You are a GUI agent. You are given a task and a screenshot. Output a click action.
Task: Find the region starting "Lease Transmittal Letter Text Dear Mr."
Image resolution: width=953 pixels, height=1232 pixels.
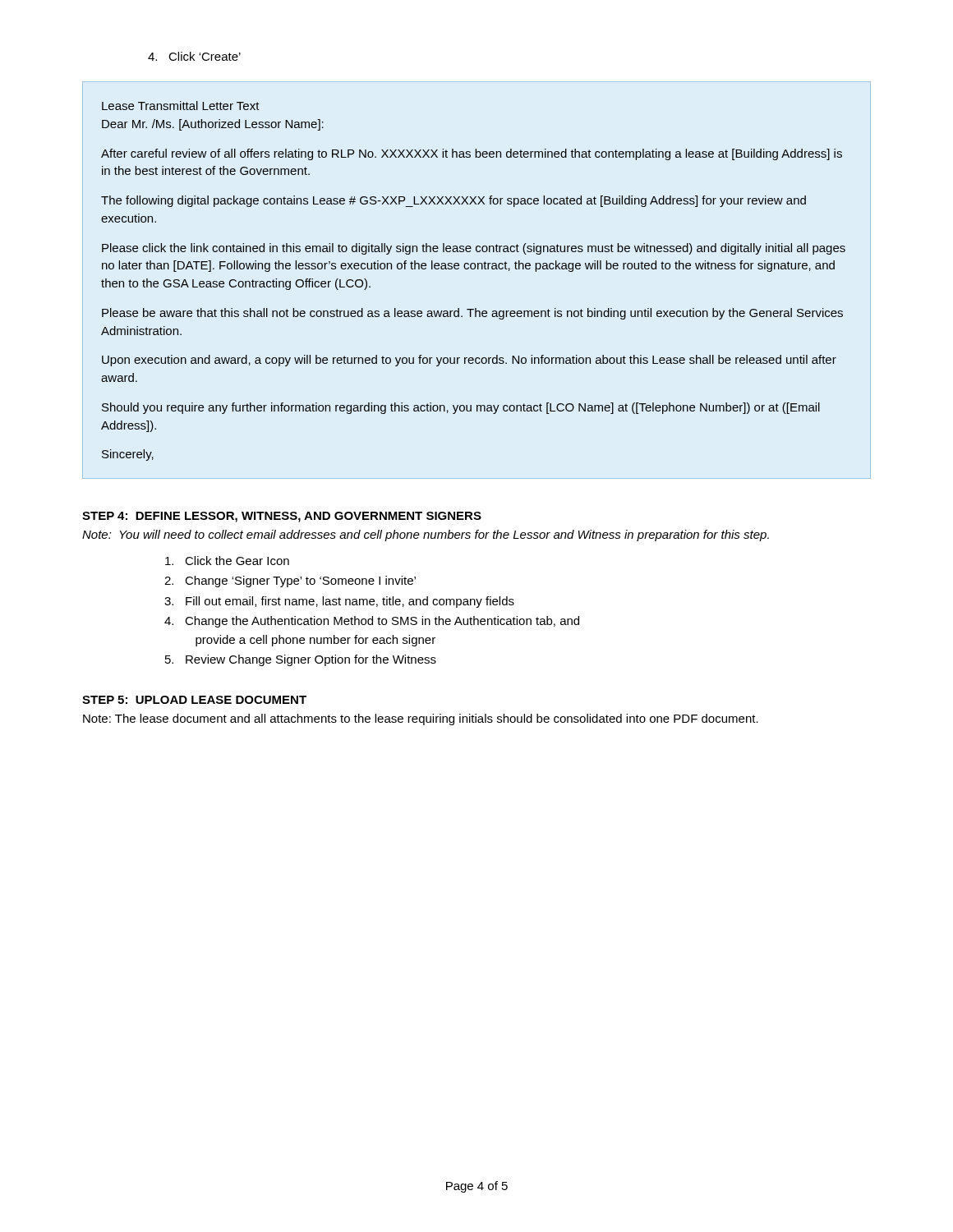coord(476,280)
